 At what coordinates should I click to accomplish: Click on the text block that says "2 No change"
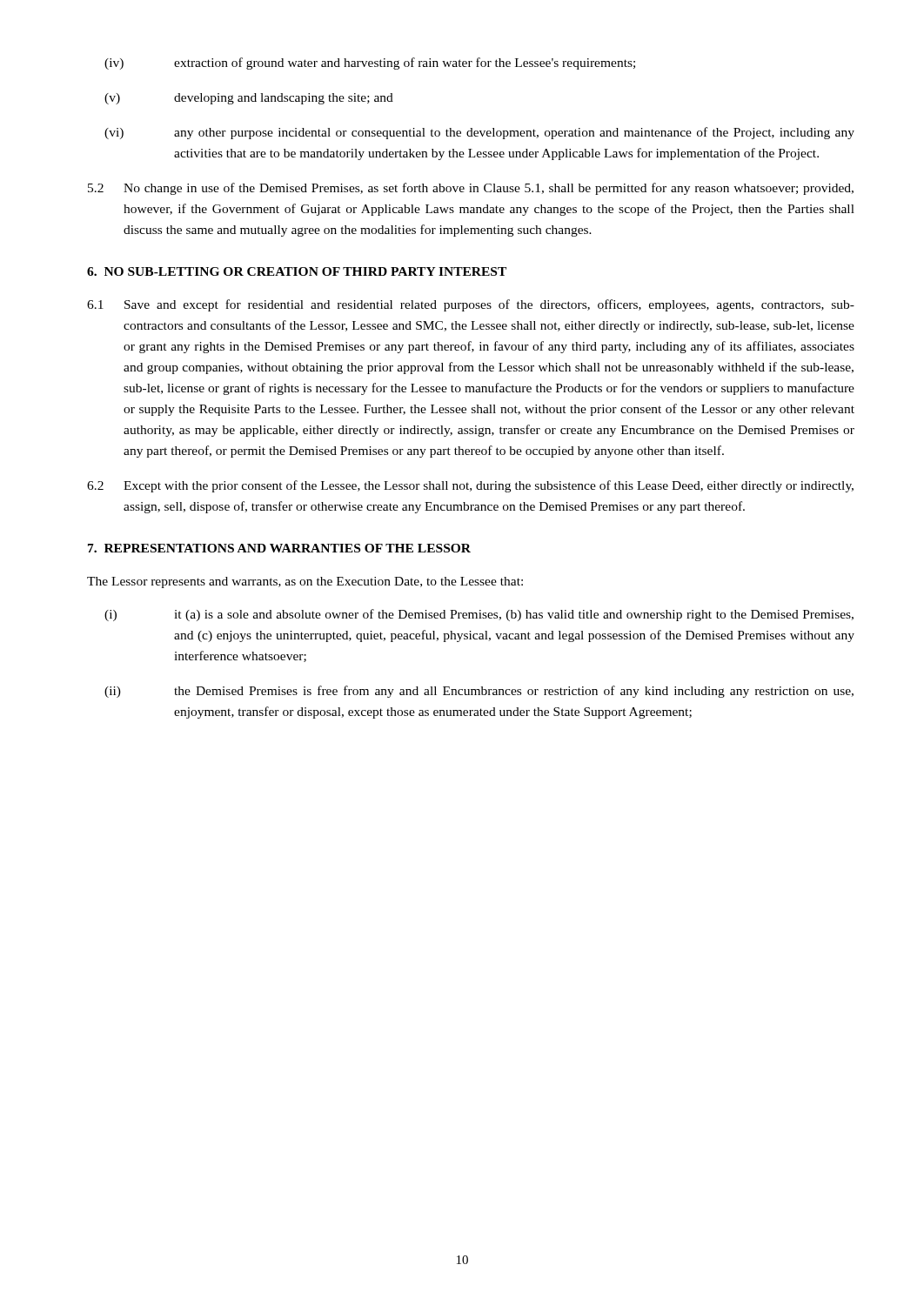[471, 209]
